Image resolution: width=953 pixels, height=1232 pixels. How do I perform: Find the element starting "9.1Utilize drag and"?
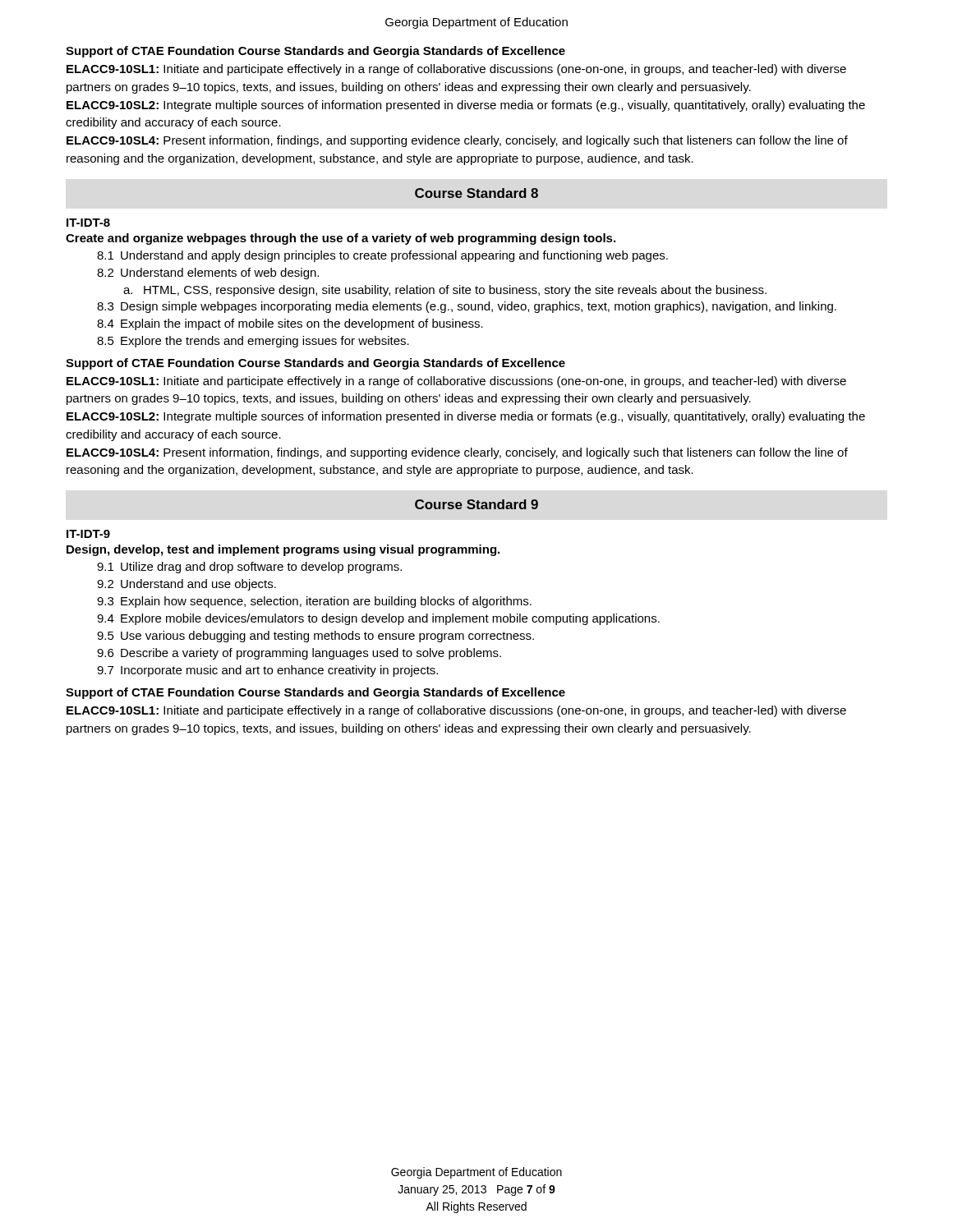click(492, 566)
